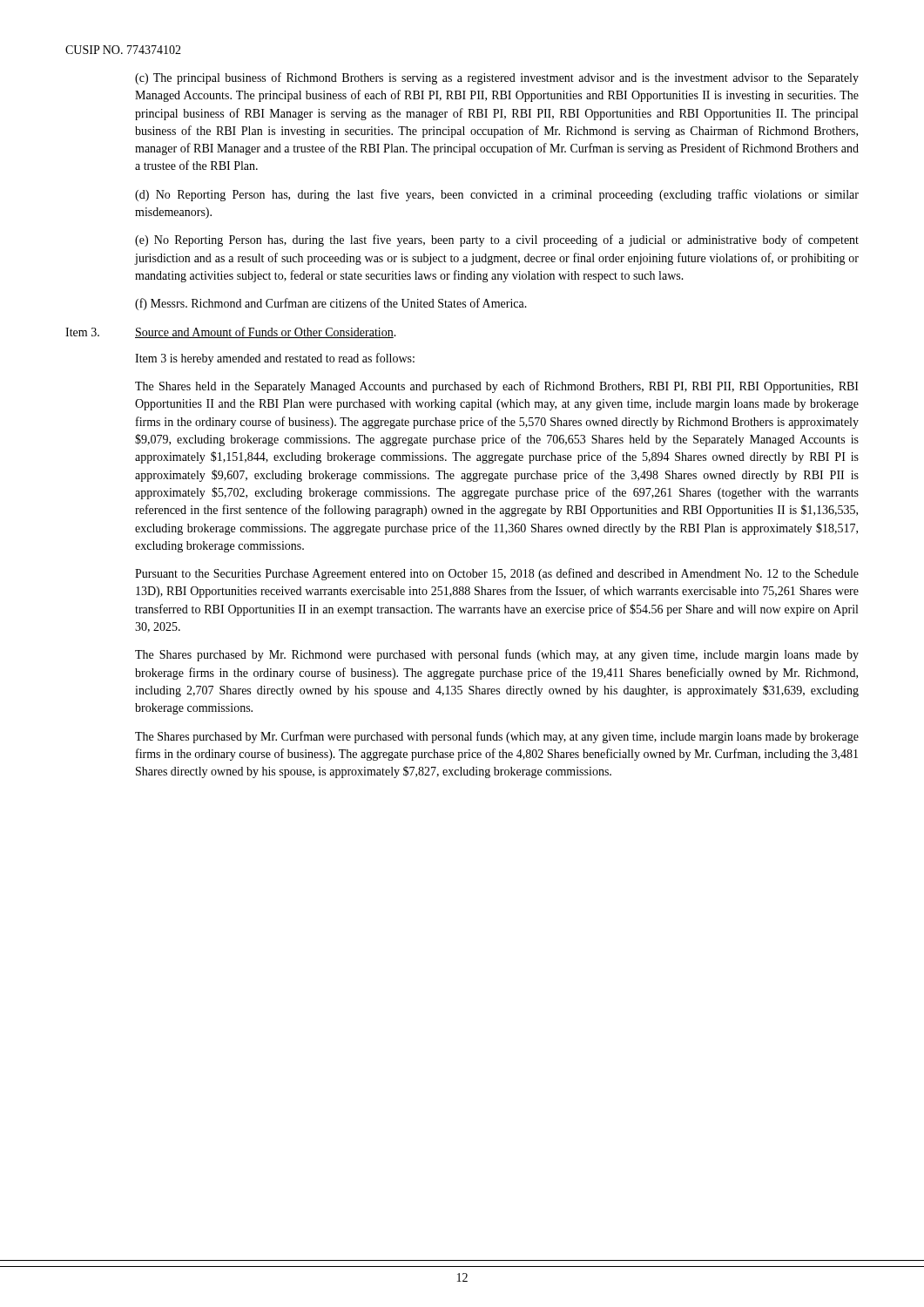
Task: Navigate to the region starting "Item 3 is hereby amended and"
Action: (x=275, y=358)
